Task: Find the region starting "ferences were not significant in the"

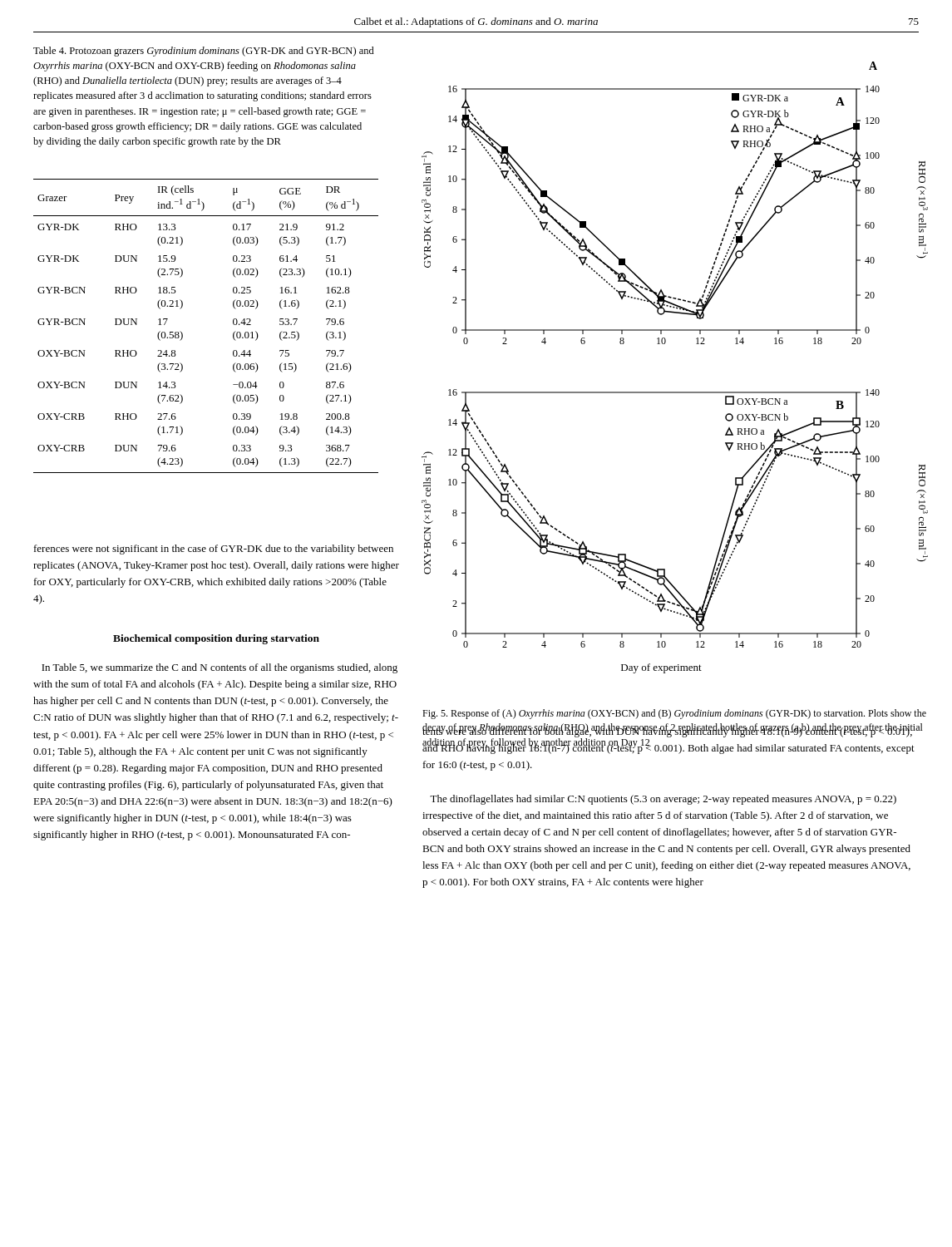Action: 216,573
